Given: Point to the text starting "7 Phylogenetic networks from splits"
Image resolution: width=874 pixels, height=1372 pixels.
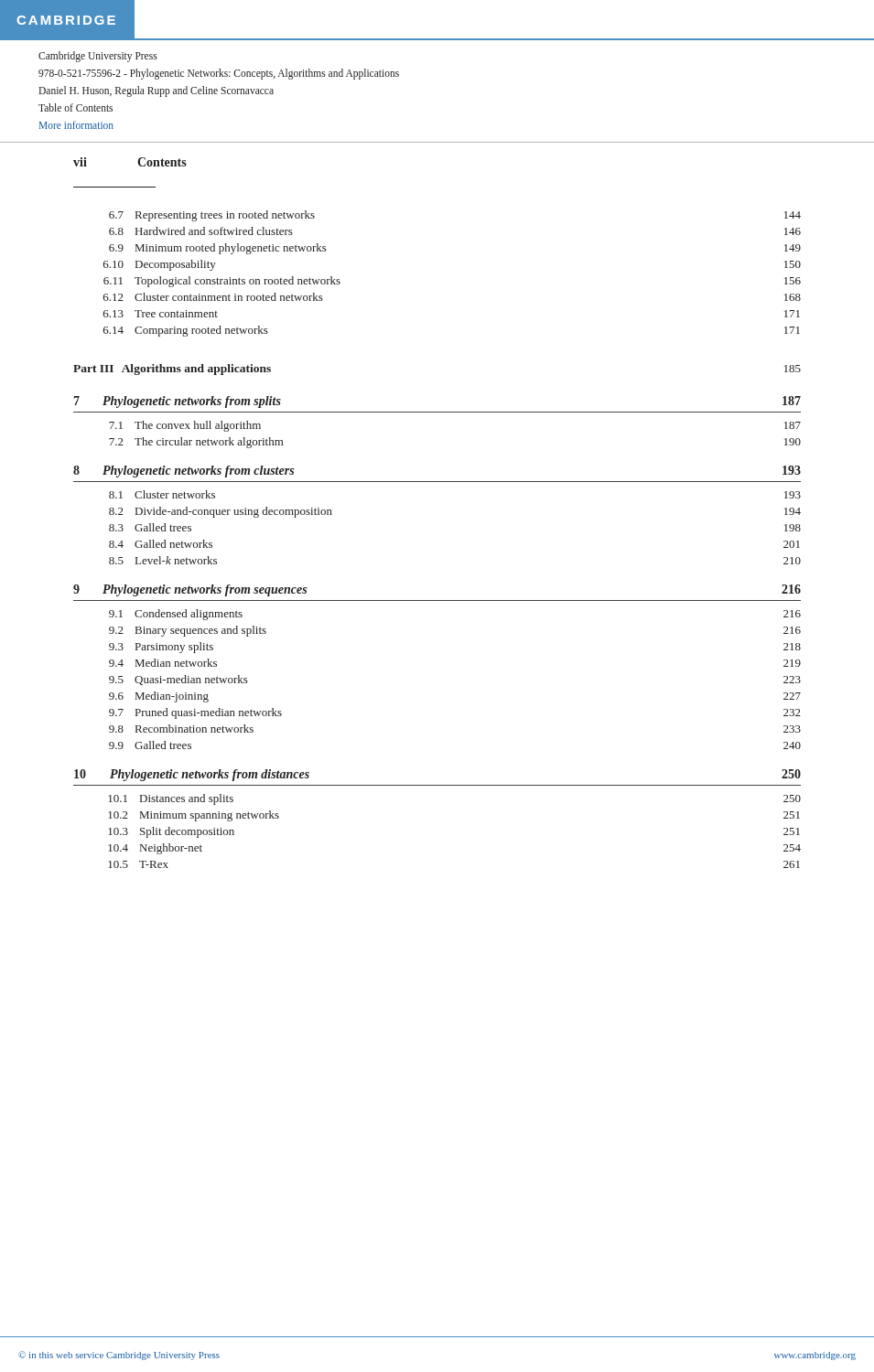Looking at the screenshot, I should tap(437, 402).
